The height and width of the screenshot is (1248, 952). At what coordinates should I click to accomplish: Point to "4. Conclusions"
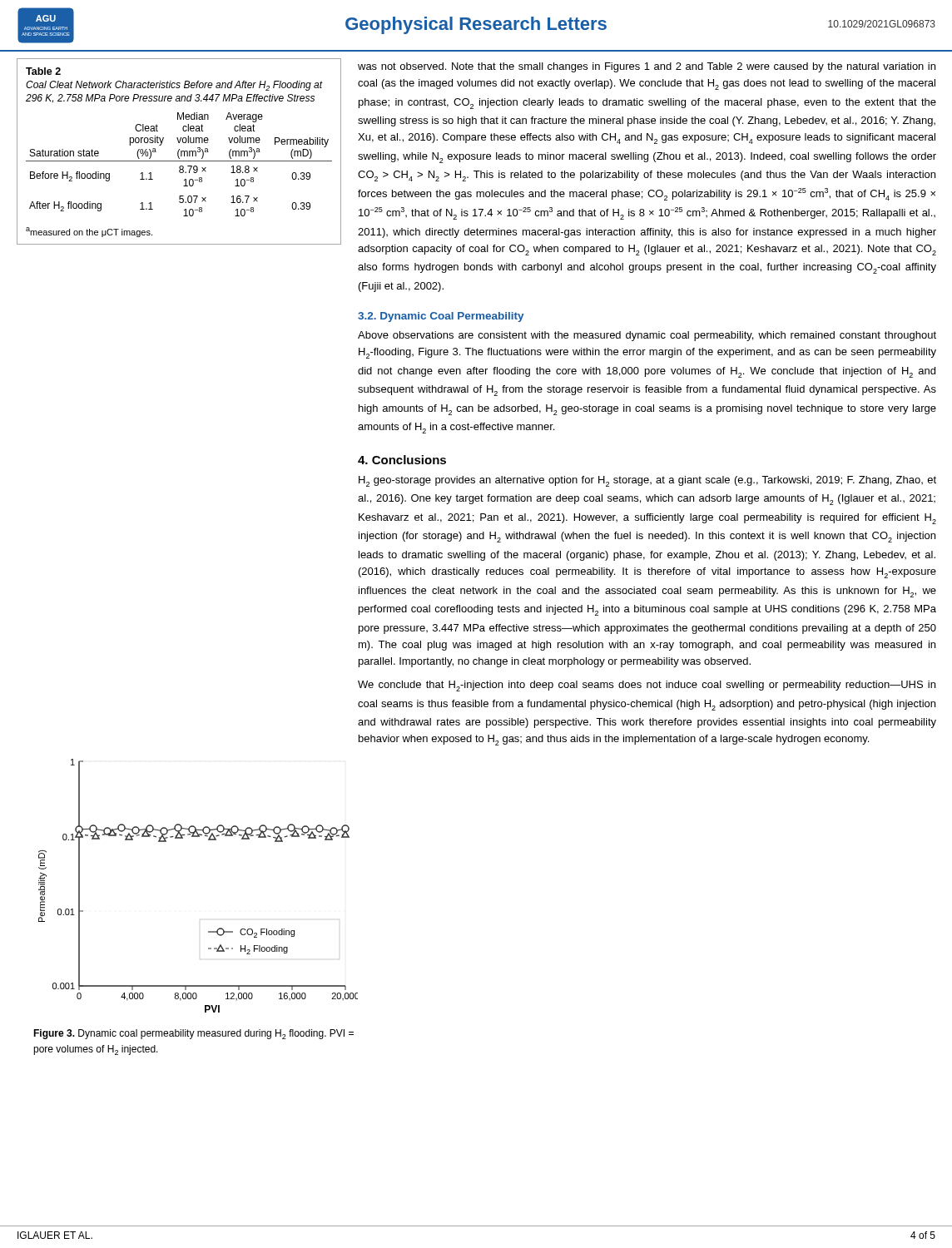402,460
